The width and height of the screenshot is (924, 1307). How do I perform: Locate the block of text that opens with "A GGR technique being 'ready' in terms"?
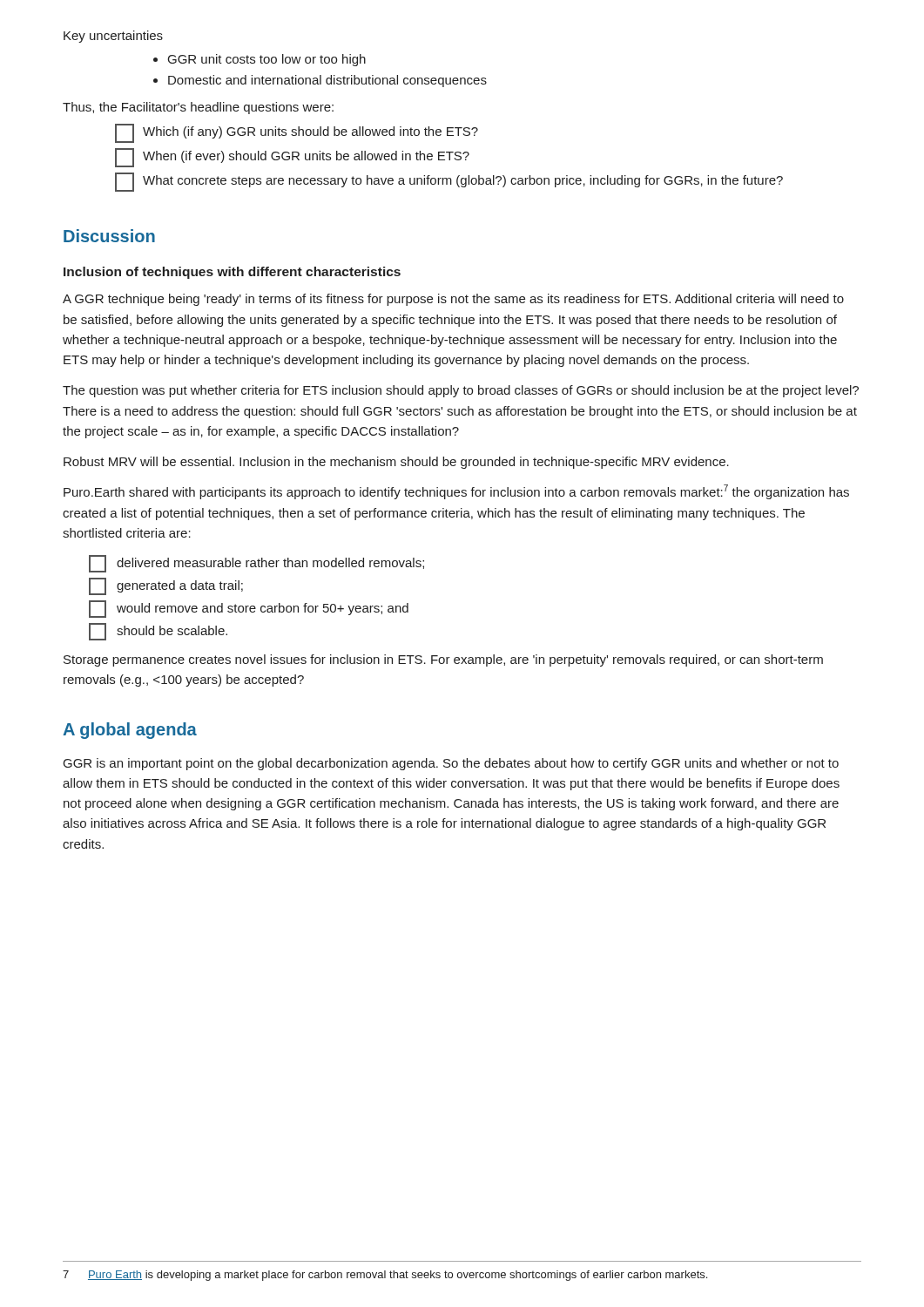click(453, 329)
